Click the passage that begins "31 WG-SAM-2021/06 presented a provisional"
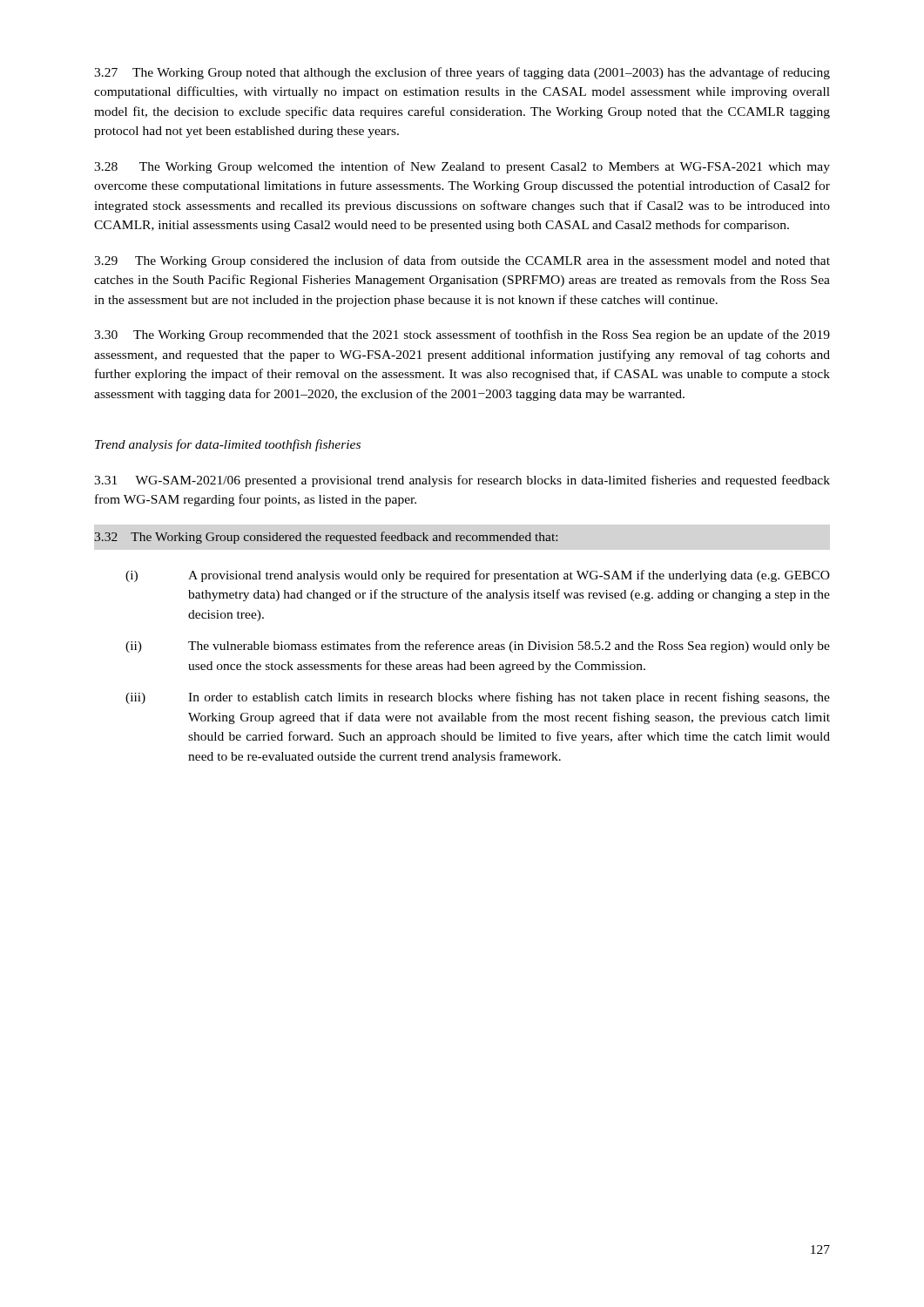 coord(462,489)
